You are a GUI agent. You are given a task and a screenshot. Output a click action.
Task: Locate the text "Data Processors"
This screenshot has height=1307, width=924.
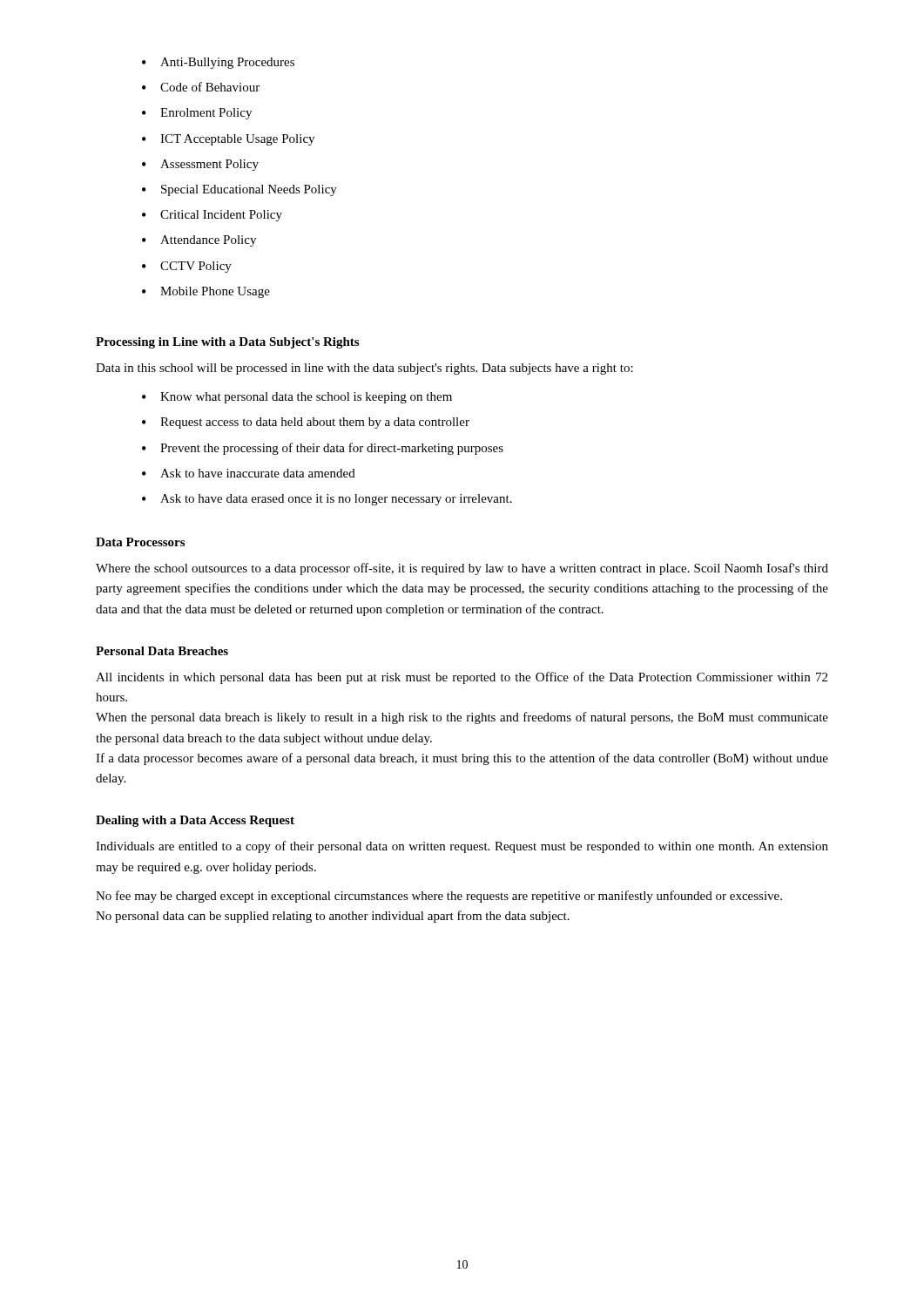(140, 542)
